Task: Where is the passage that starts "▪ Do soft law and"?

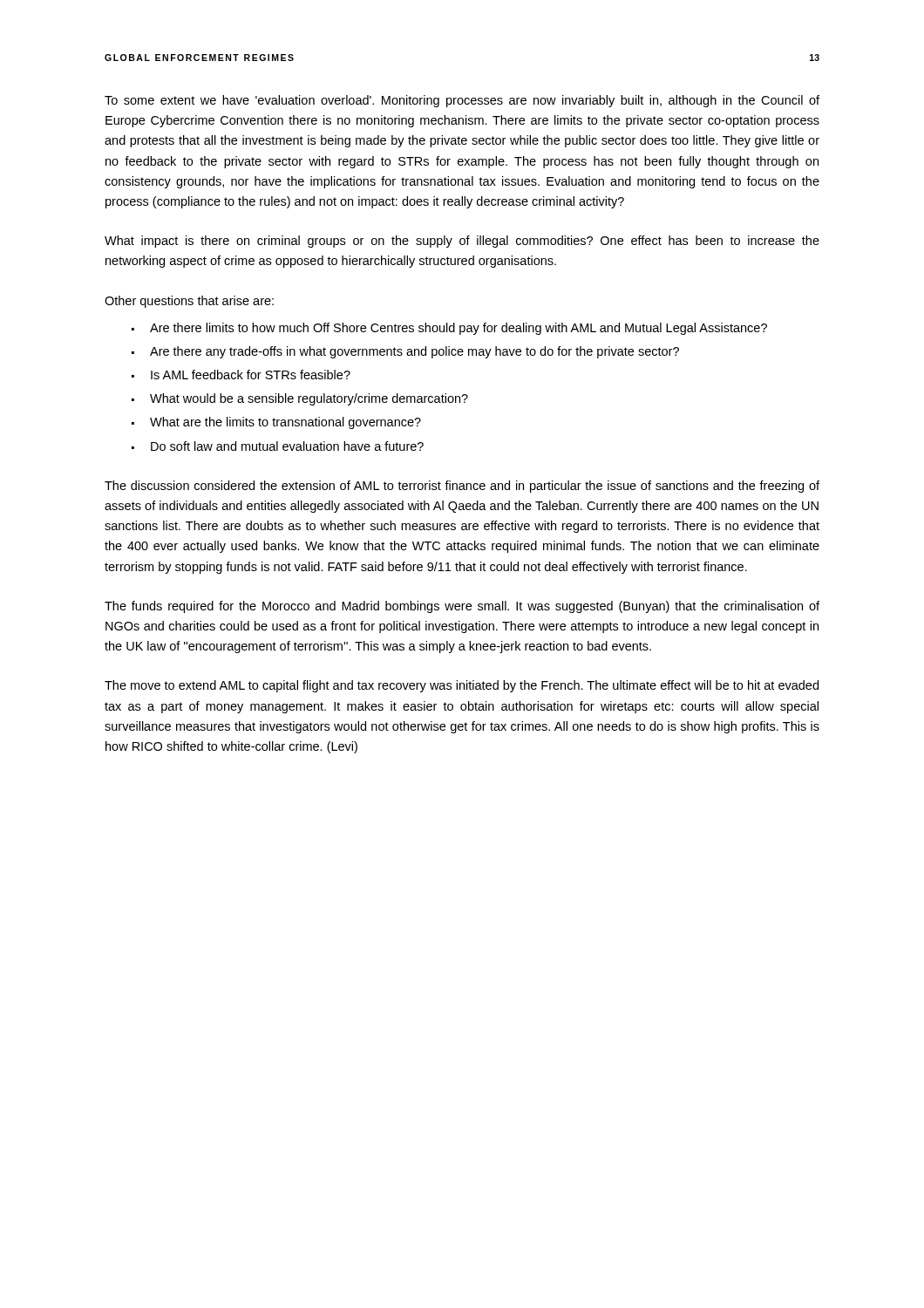Action: tap(278, 446)
